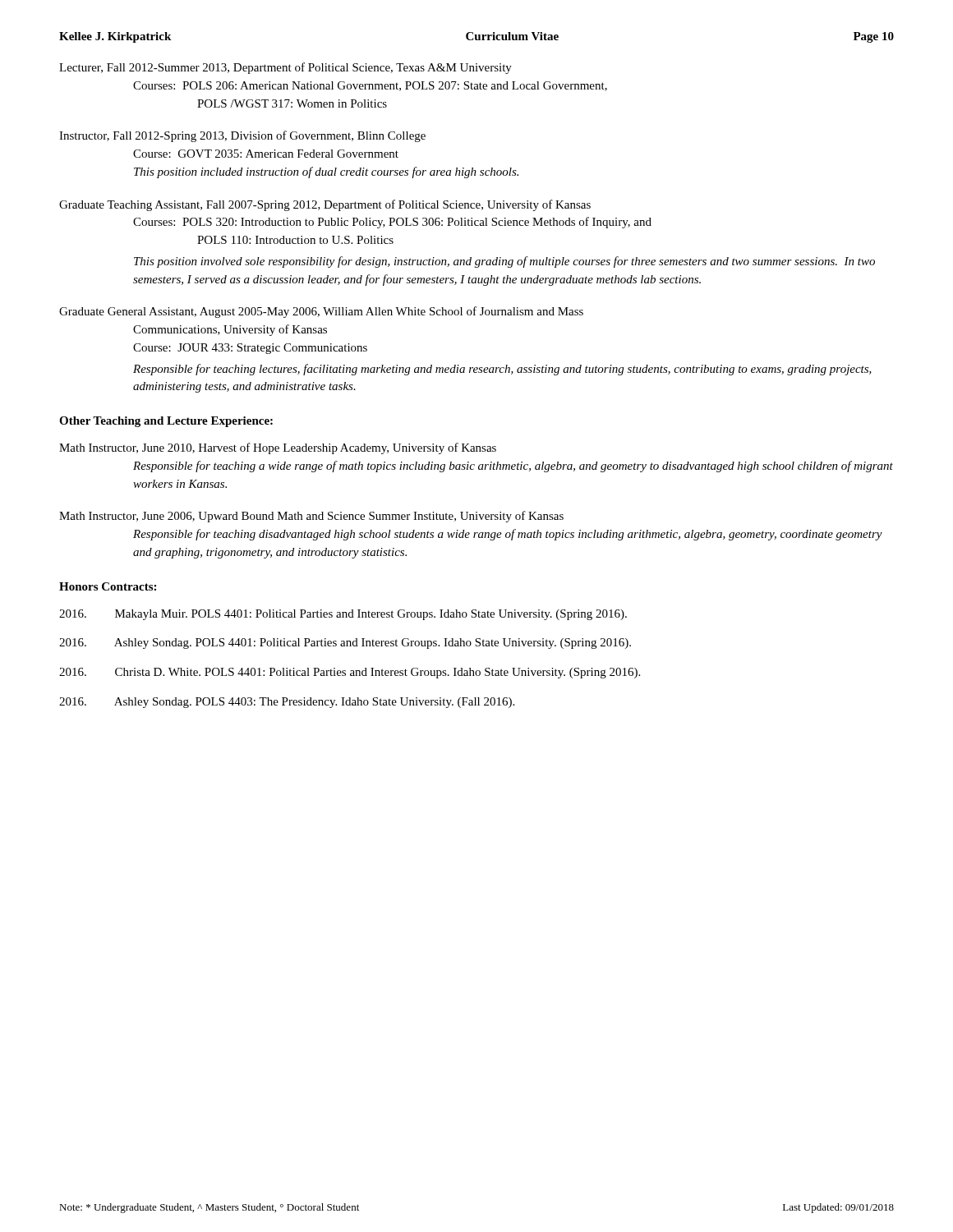Navigate to the text starting "Other Teaching and Lecture Experience:"
The image size is (953, 1232).
pyautogui.click(x=166, y=421)
